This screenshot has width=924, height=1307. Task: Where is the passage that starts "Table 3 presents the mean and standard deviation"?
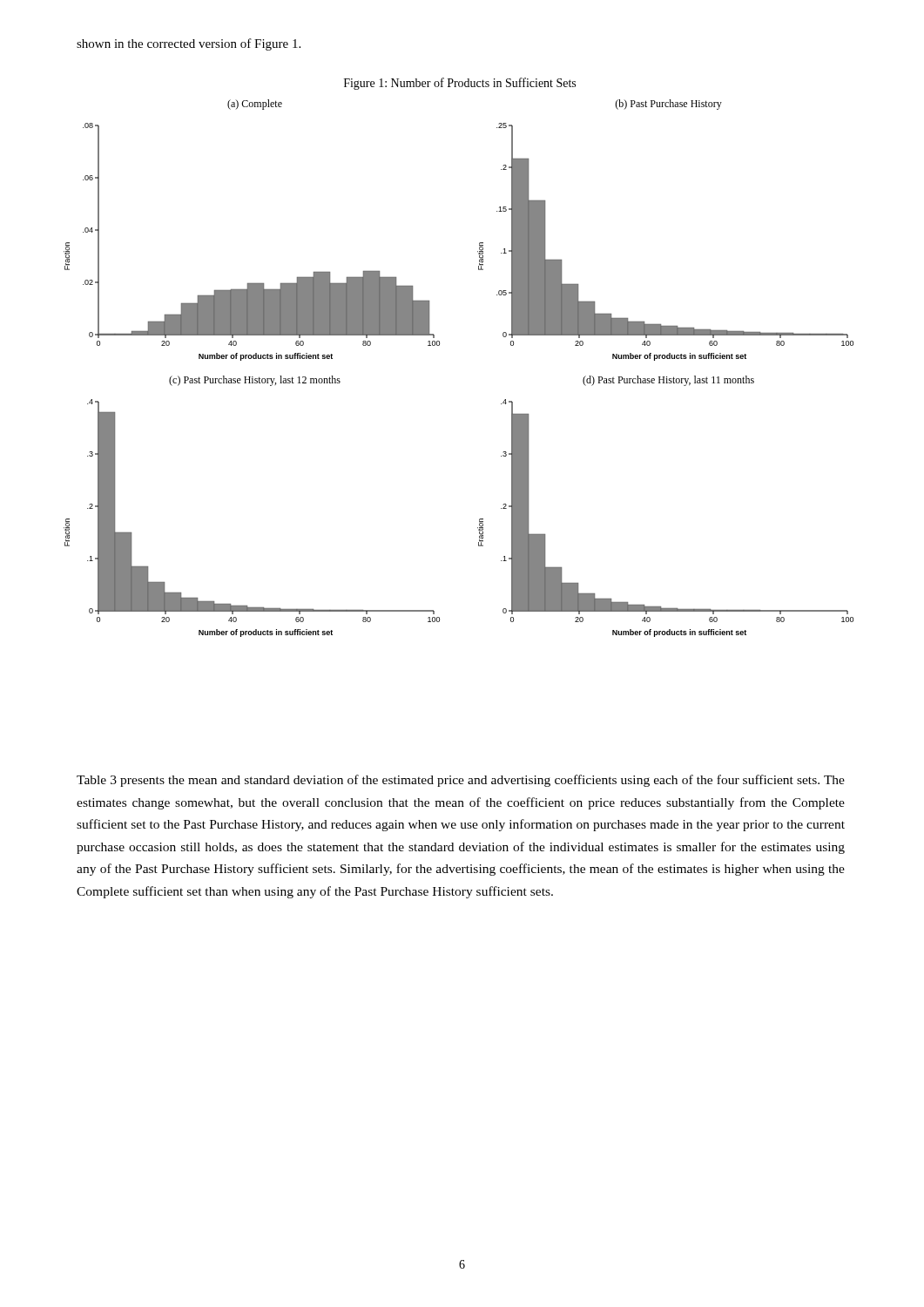461,835
